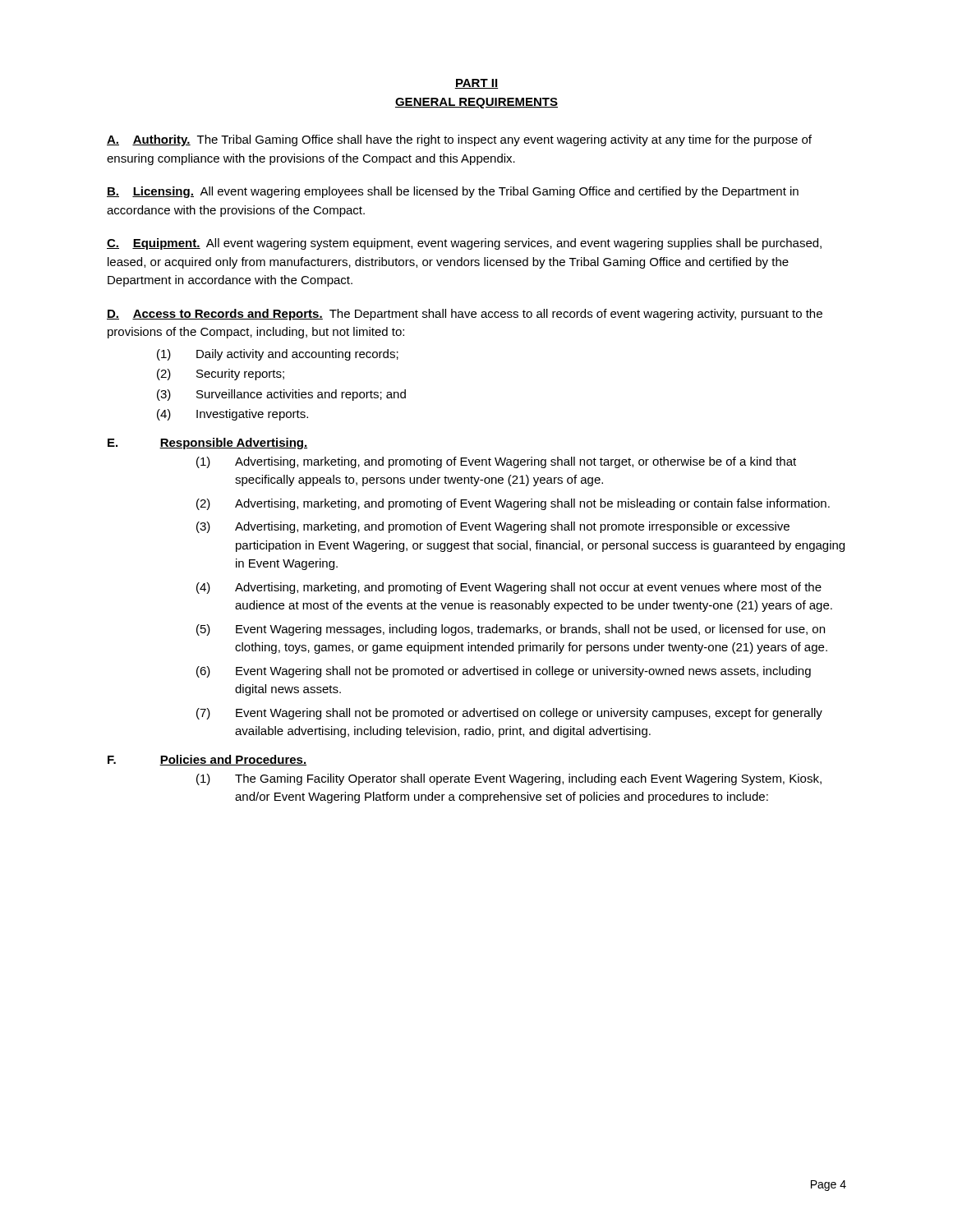
Task: Find "(1) Daily activity and accounting records;" on this page
Action: tap(278, 355)
